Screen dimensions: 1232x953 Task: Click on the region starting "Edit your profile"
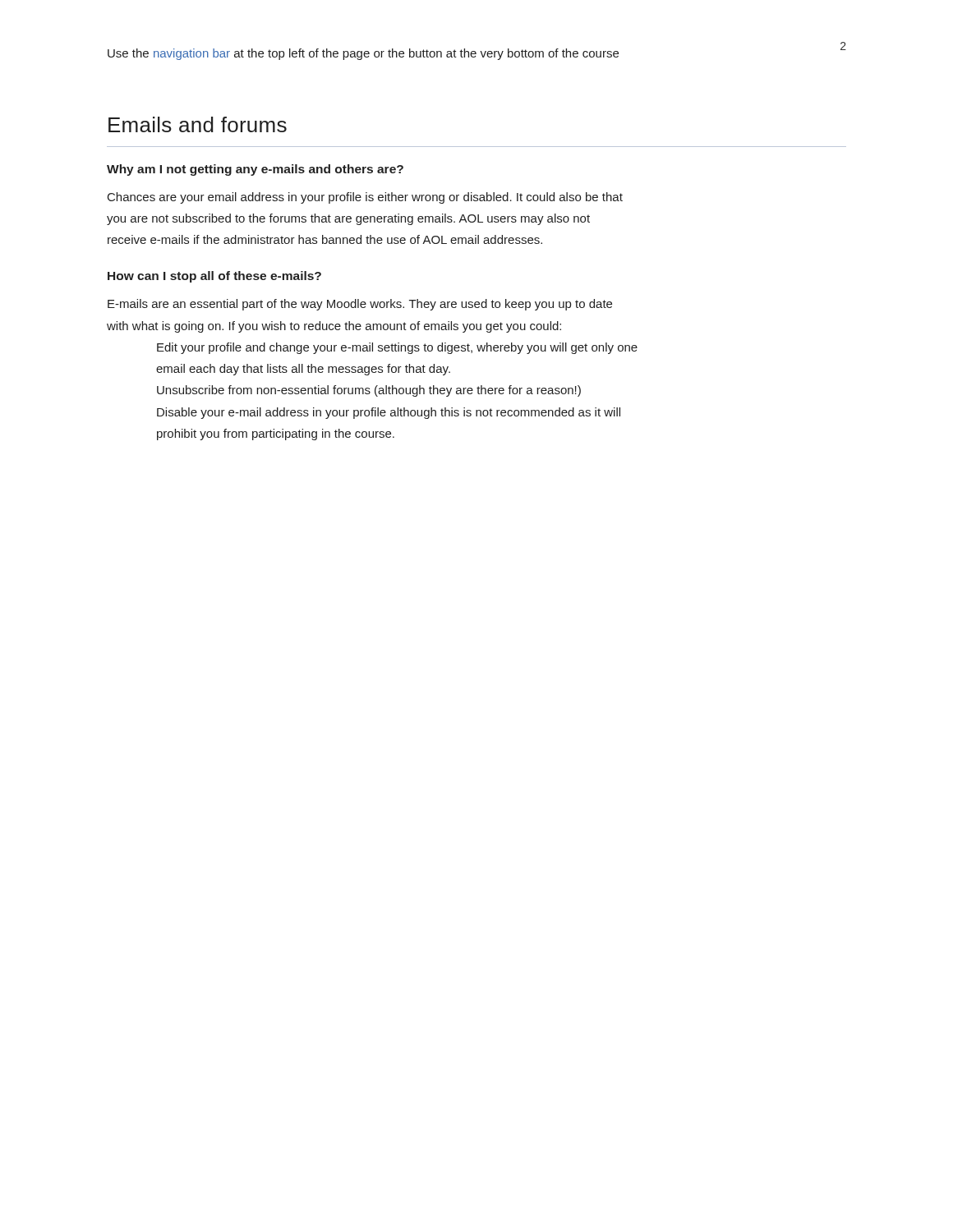coord(397,358)
